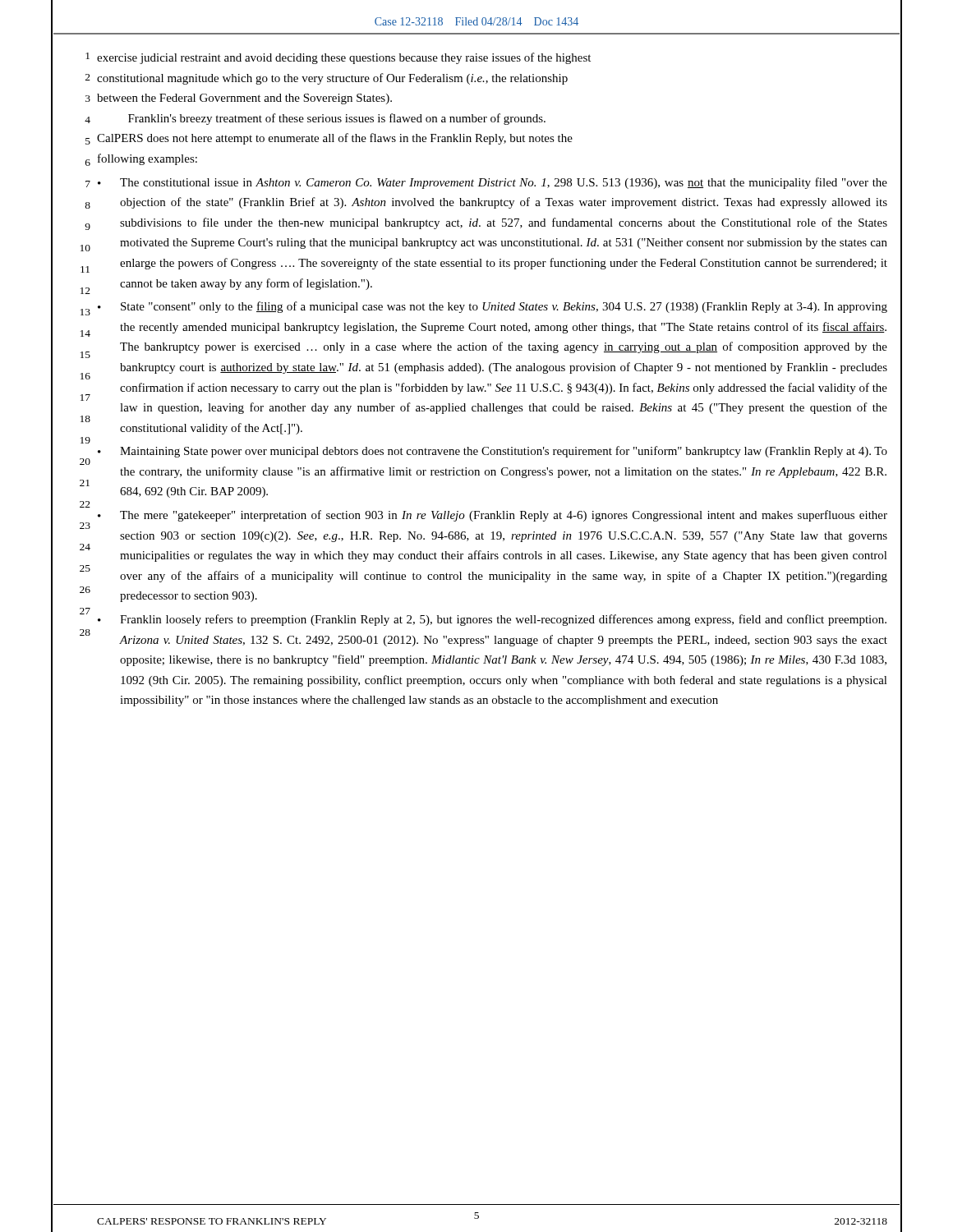Where is the passage that starts "• Franklin loosely refers"?
This screenshot has width=953, height=1232.
click(x=492, y=660)
